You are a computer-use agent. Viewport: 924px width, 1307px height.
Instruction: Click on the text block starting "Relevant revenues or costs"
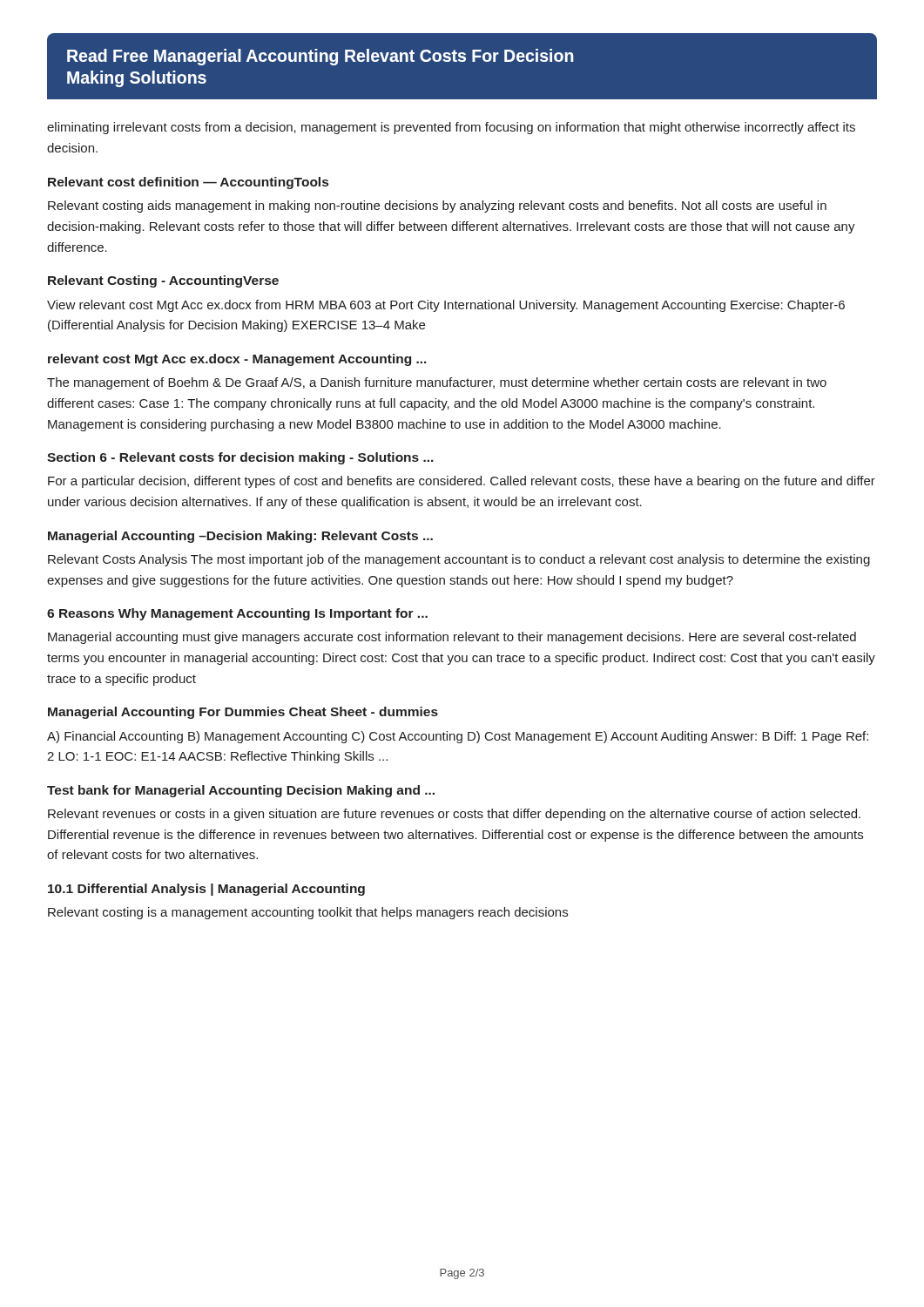[x=455, y=834]
